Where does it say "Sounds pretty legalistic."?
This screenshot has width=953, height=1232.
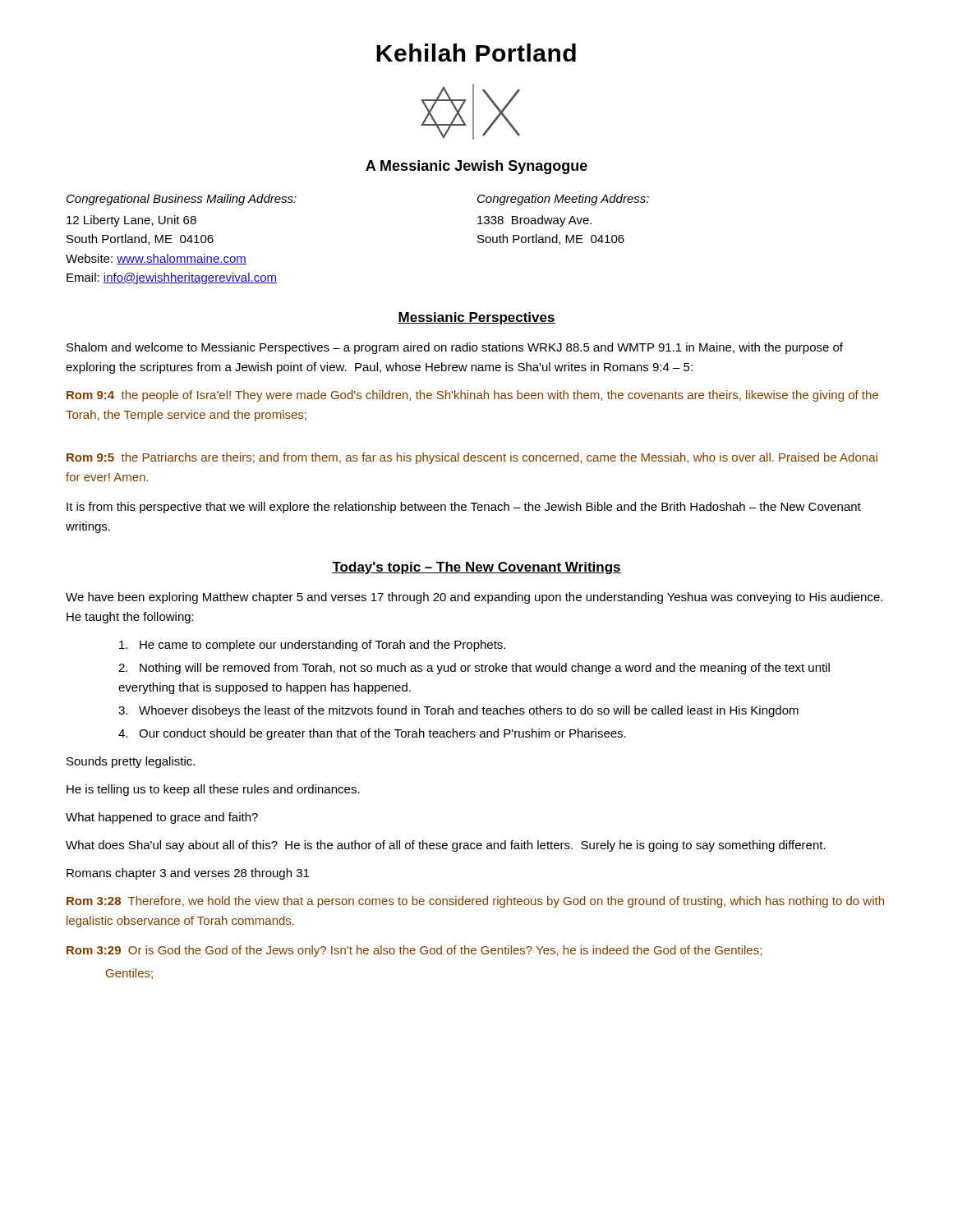pyautogui.click(x=131, y=761)
